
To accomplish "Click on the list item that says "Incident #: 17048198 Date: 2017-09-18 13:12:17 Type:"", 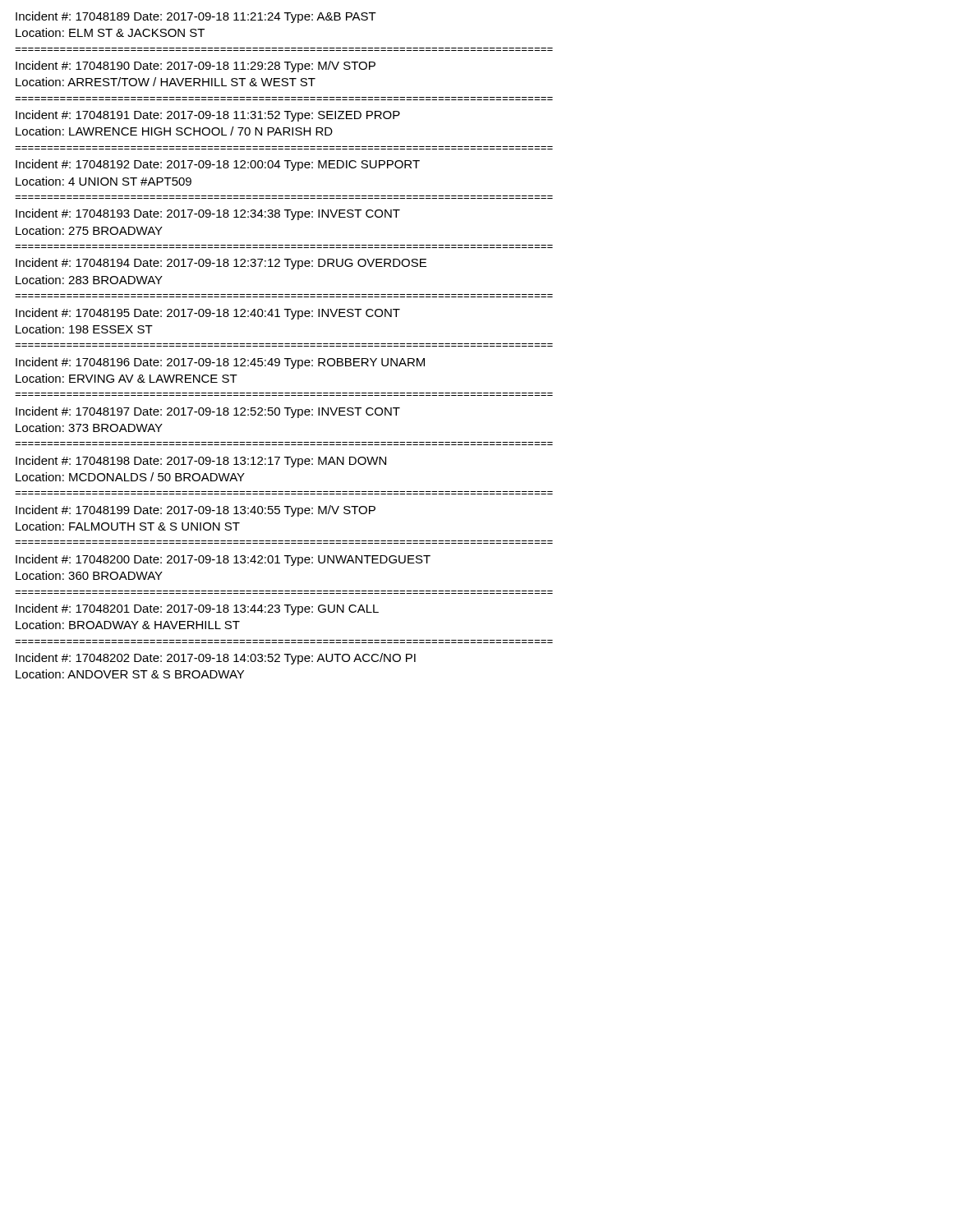I will 201,462.
